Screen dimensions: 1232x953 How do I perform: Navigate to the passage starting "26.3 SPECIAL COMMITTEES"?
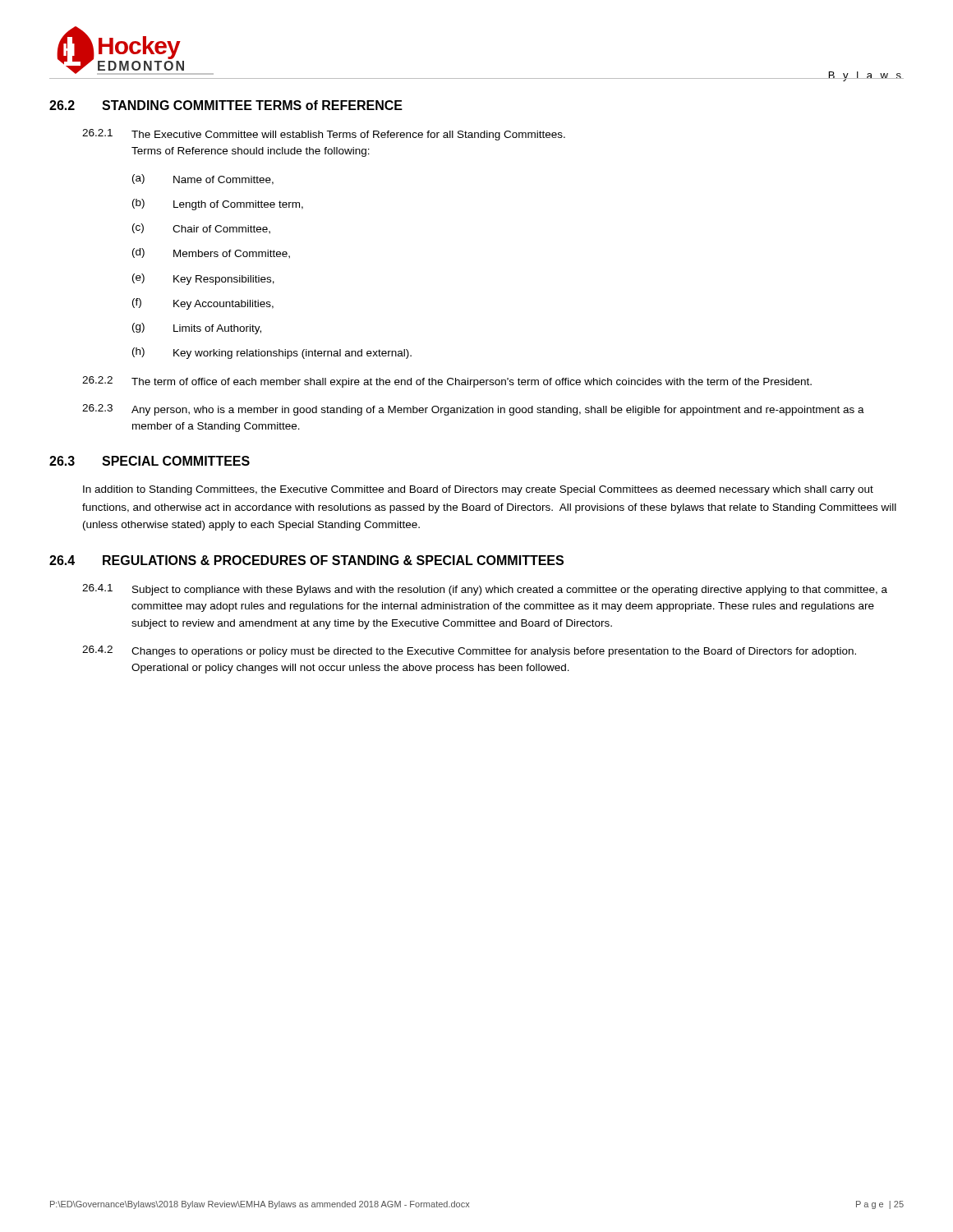click(150, 462)
